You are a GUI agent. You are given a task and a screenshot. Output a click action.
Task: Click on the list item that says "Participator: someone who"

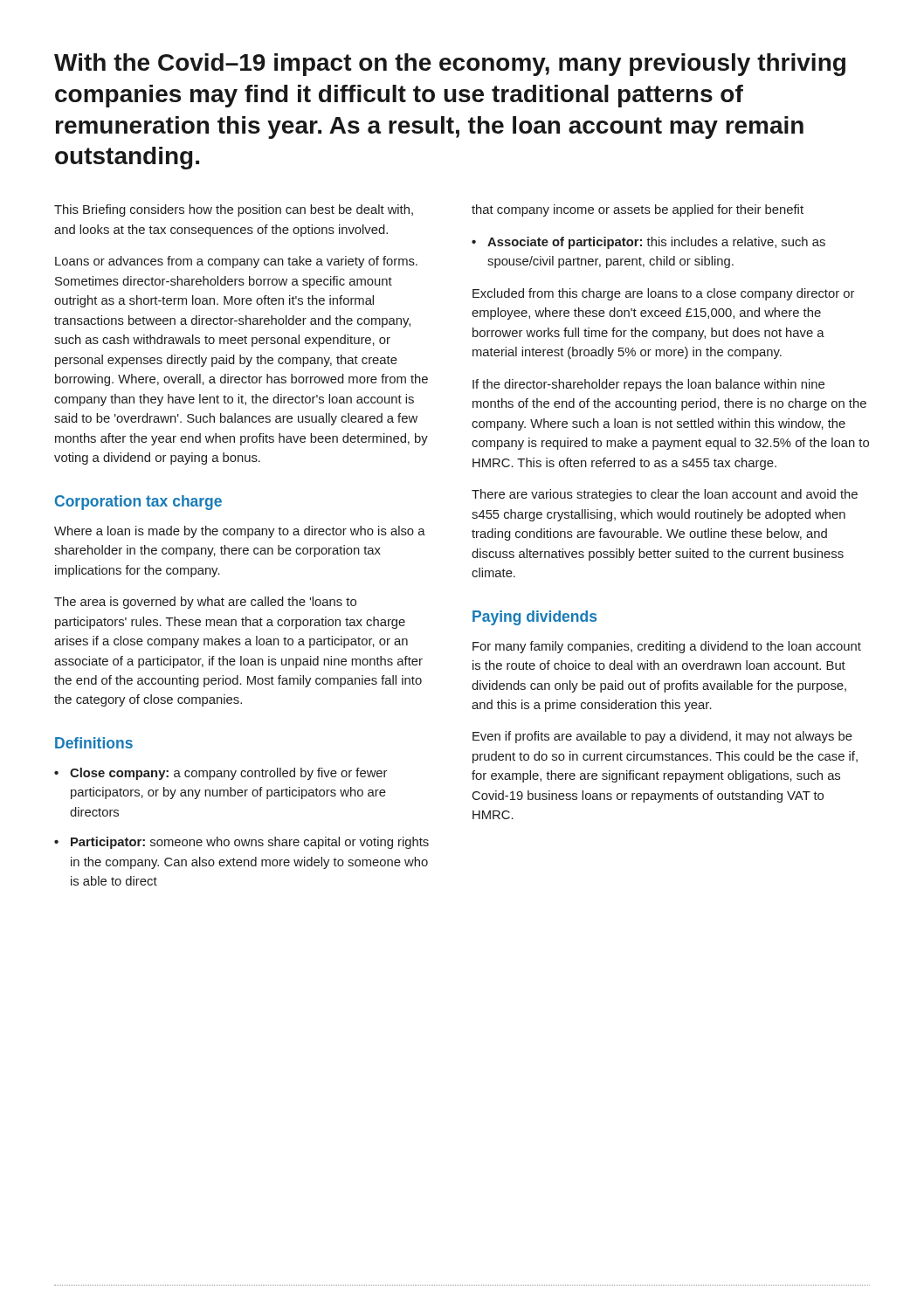click(249, 862)
